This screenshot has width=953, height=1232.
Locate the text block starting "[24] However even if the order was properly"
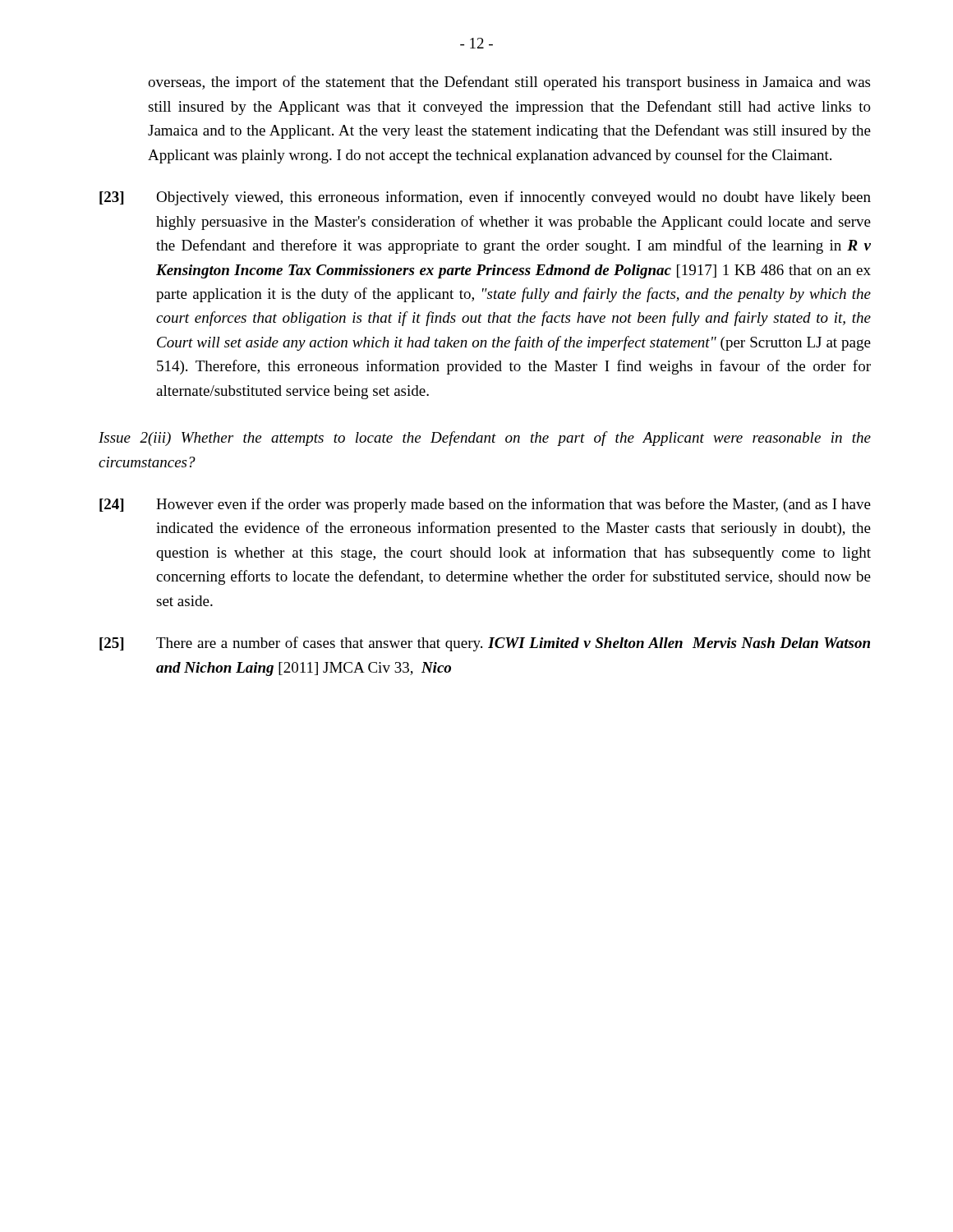(x=485, y=552)
